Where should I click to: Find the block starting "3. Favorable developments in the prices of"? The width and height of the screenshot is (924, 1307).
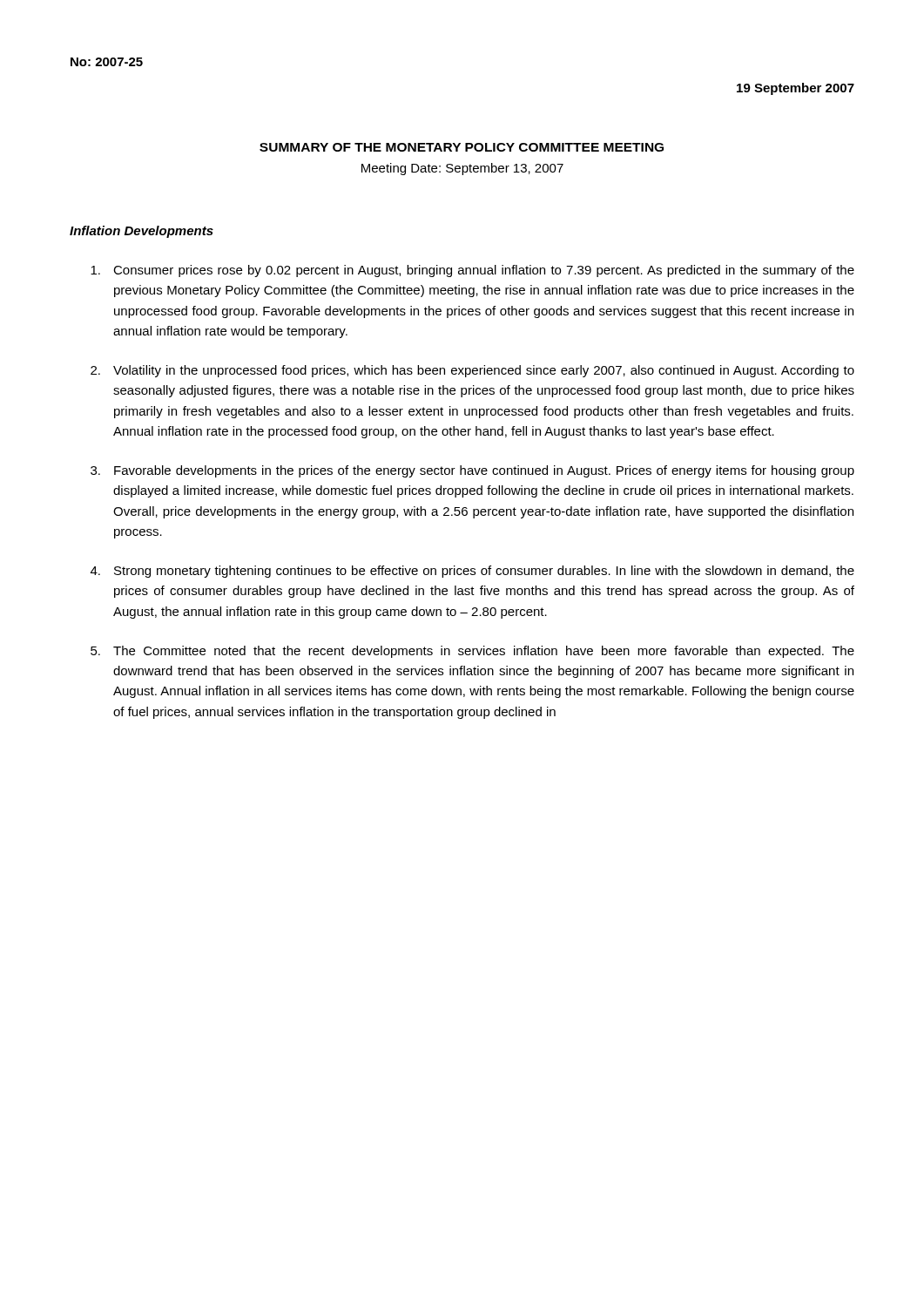[x=462, y=501]
